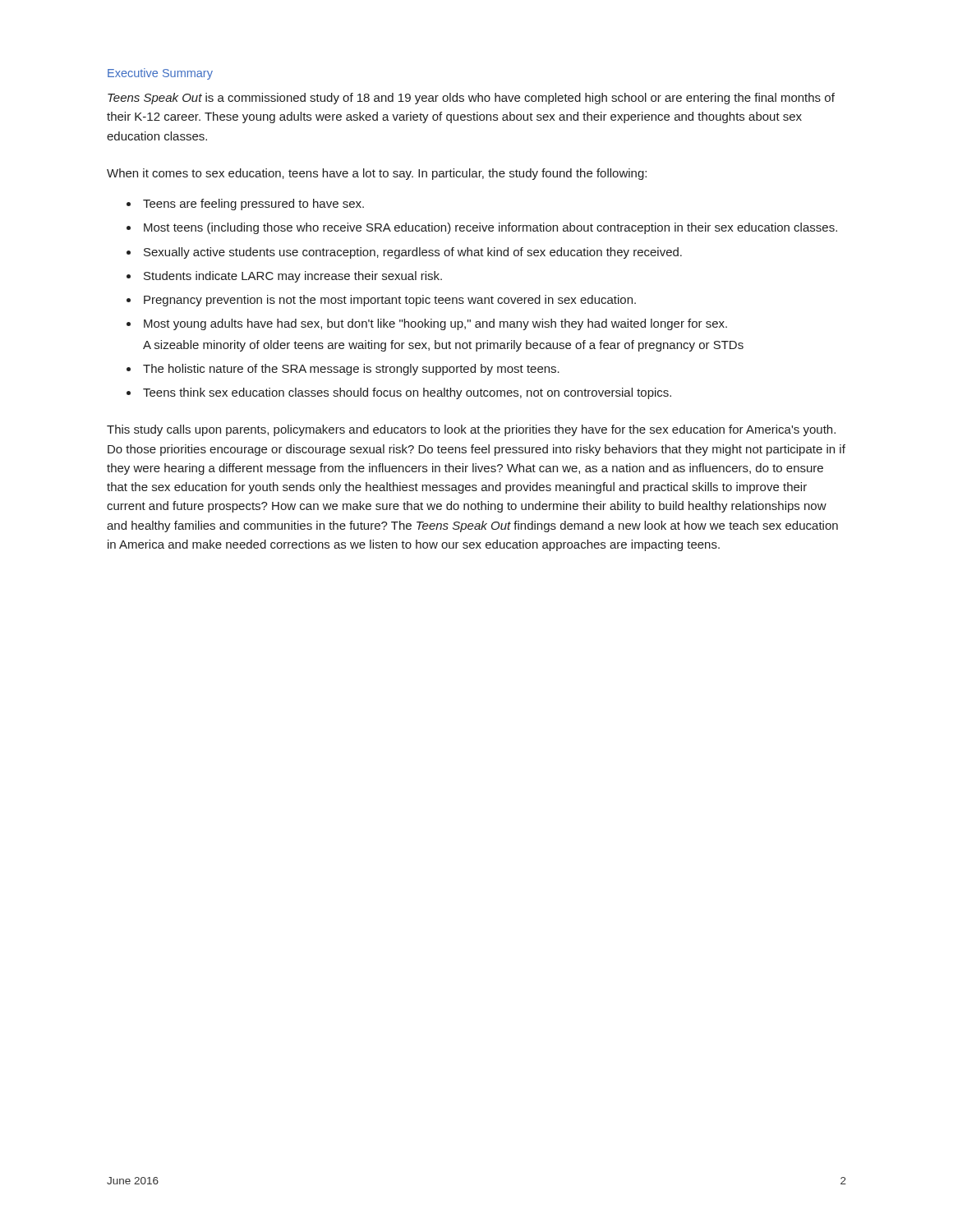Screen dimensions: 1232x953
Task: Navigate to the element starting "The holistic nature of the"
Action: [x=352, y=368]
